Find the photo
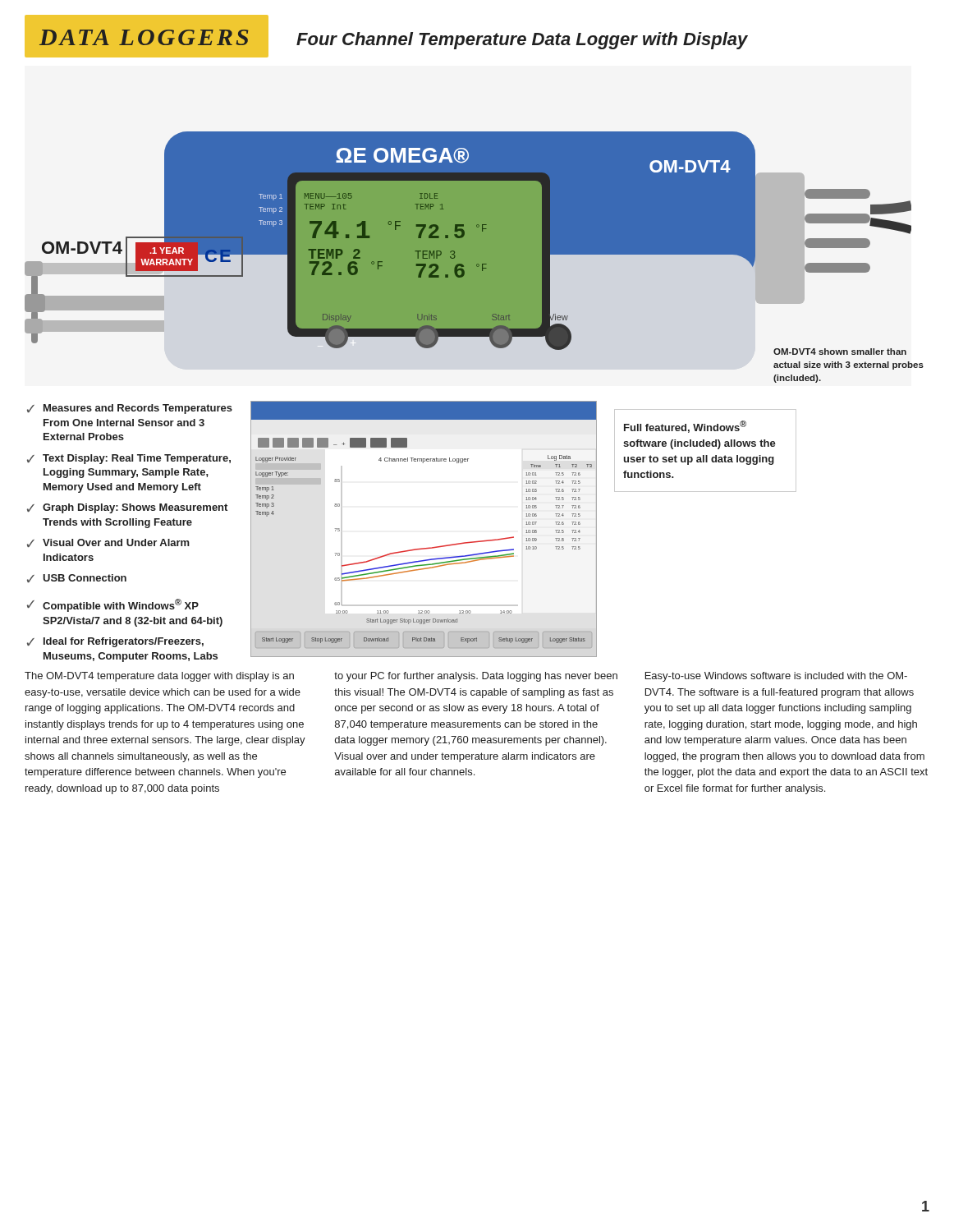Image resolution: width=954 pixels, height=1232 pixels. 468,226
